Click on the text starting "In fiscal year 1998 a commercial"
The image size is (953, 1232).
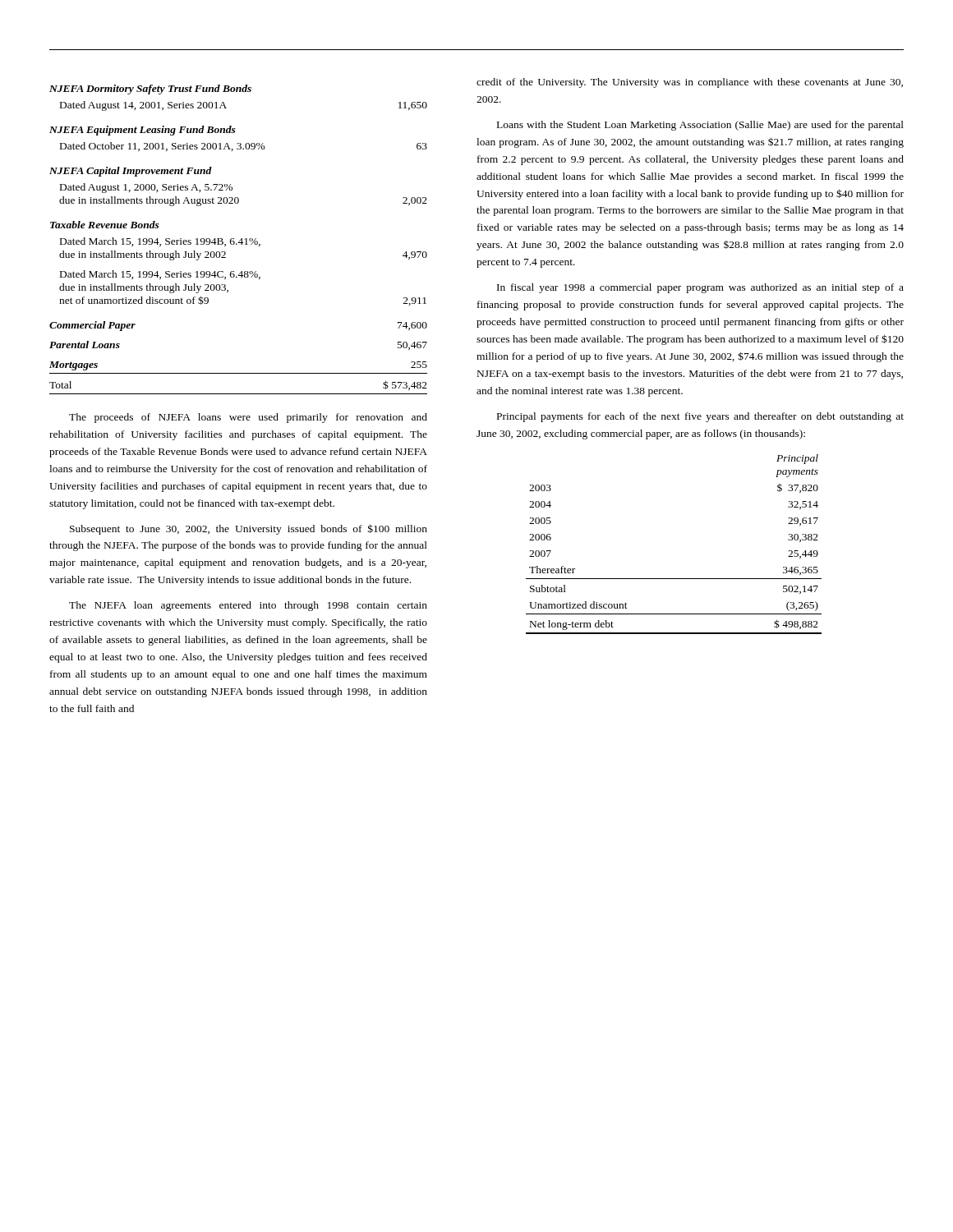point(690,339)
